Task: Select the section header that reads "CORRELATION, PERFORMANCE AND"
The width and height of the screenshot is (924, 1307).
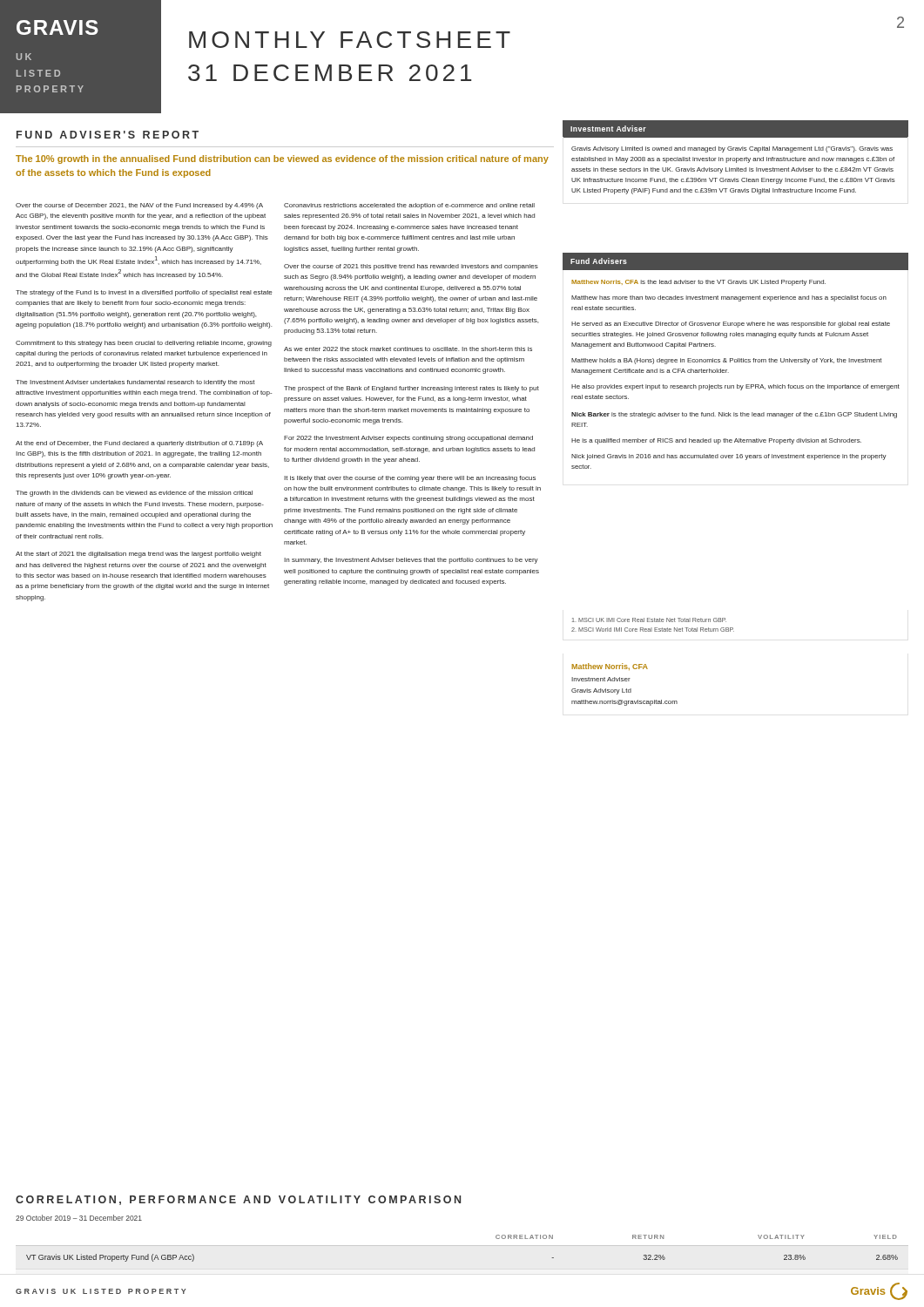Action: pyautogui.click(x=240, y=1200)
